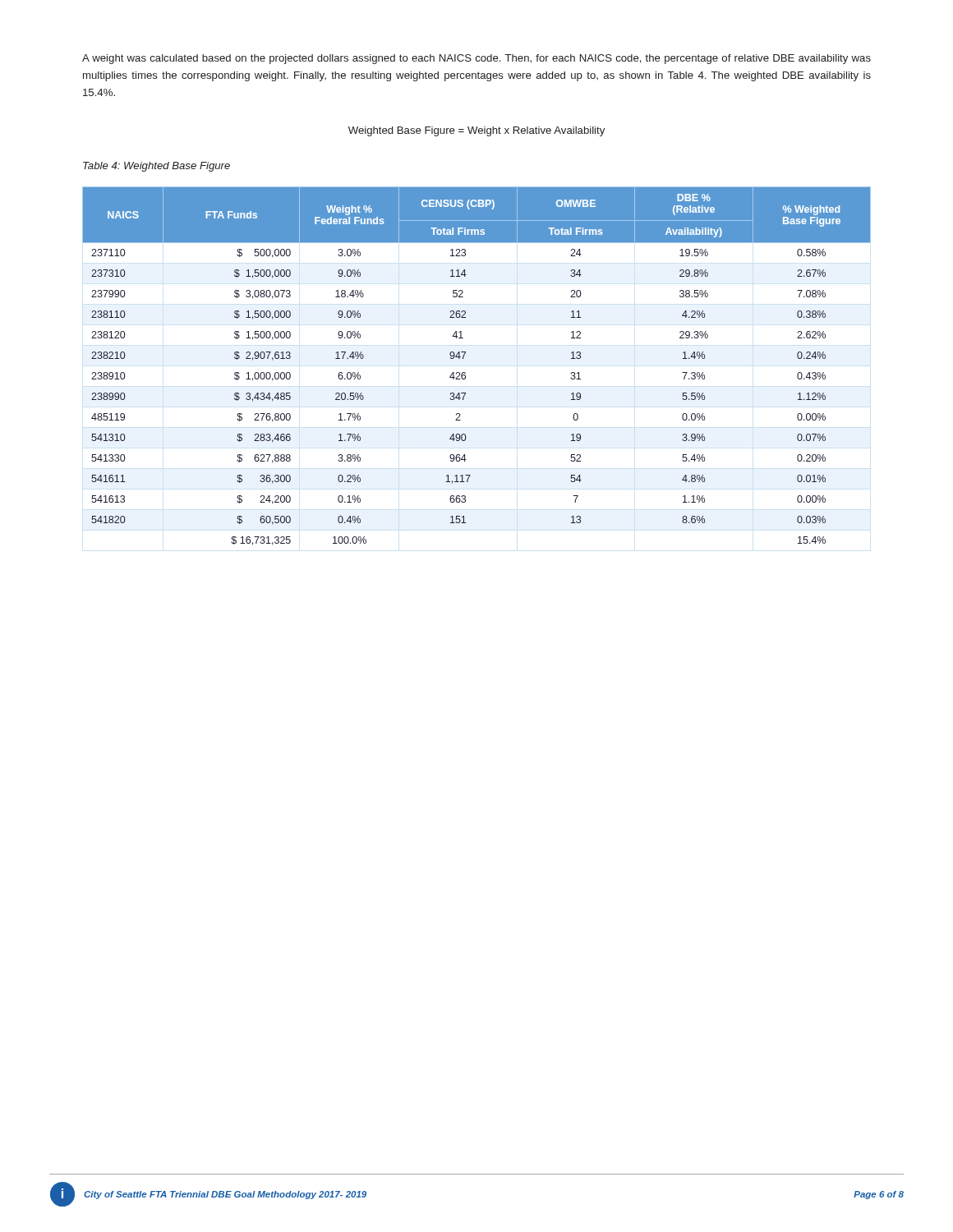Locate the formula that says "Weighted Base Figure = Weight x Relative"
Image resolution: width=953 pixels, height=1232 pixels.
click(x=476, y=130)
